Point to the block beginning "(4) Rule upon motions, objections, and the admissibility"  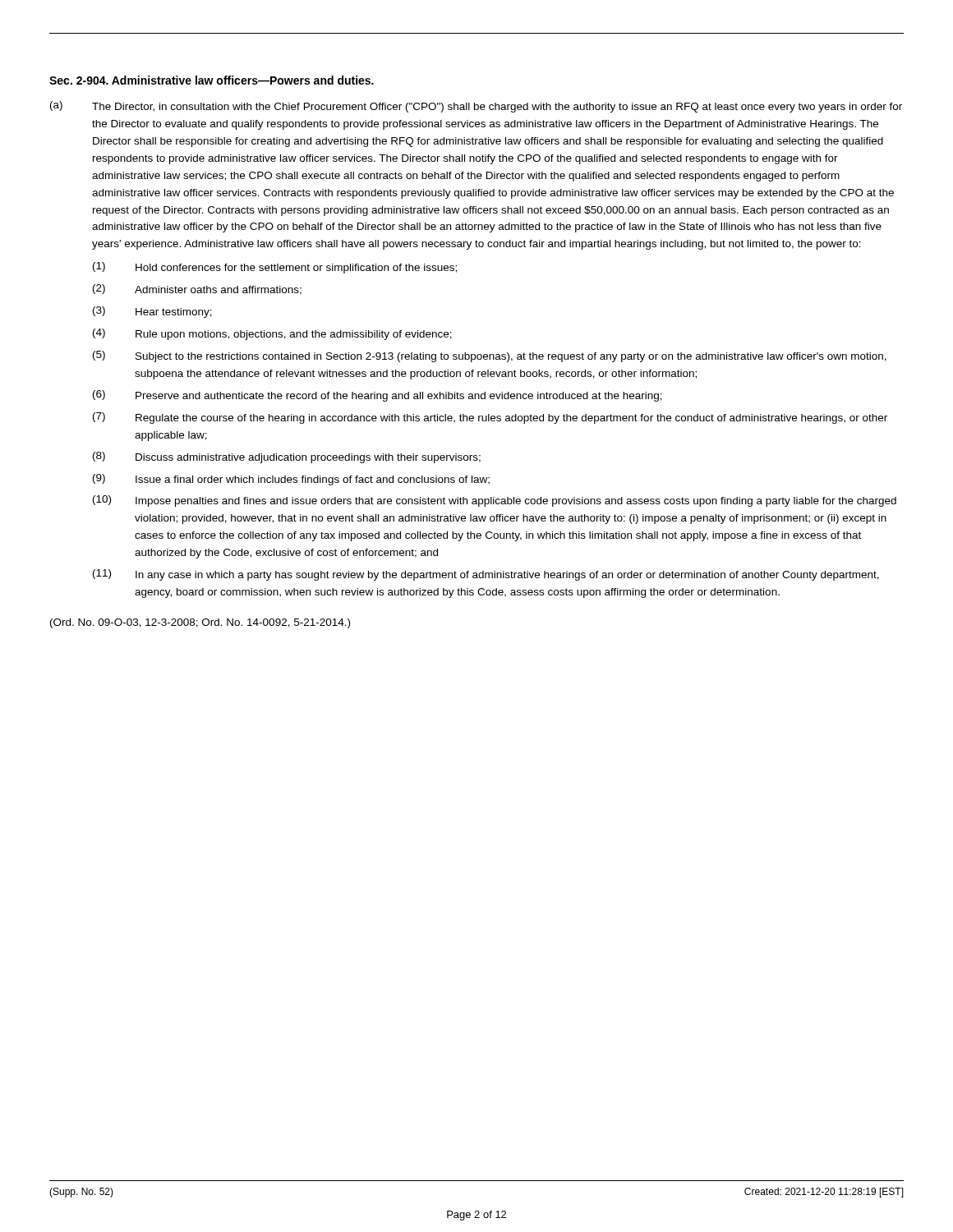272,334
